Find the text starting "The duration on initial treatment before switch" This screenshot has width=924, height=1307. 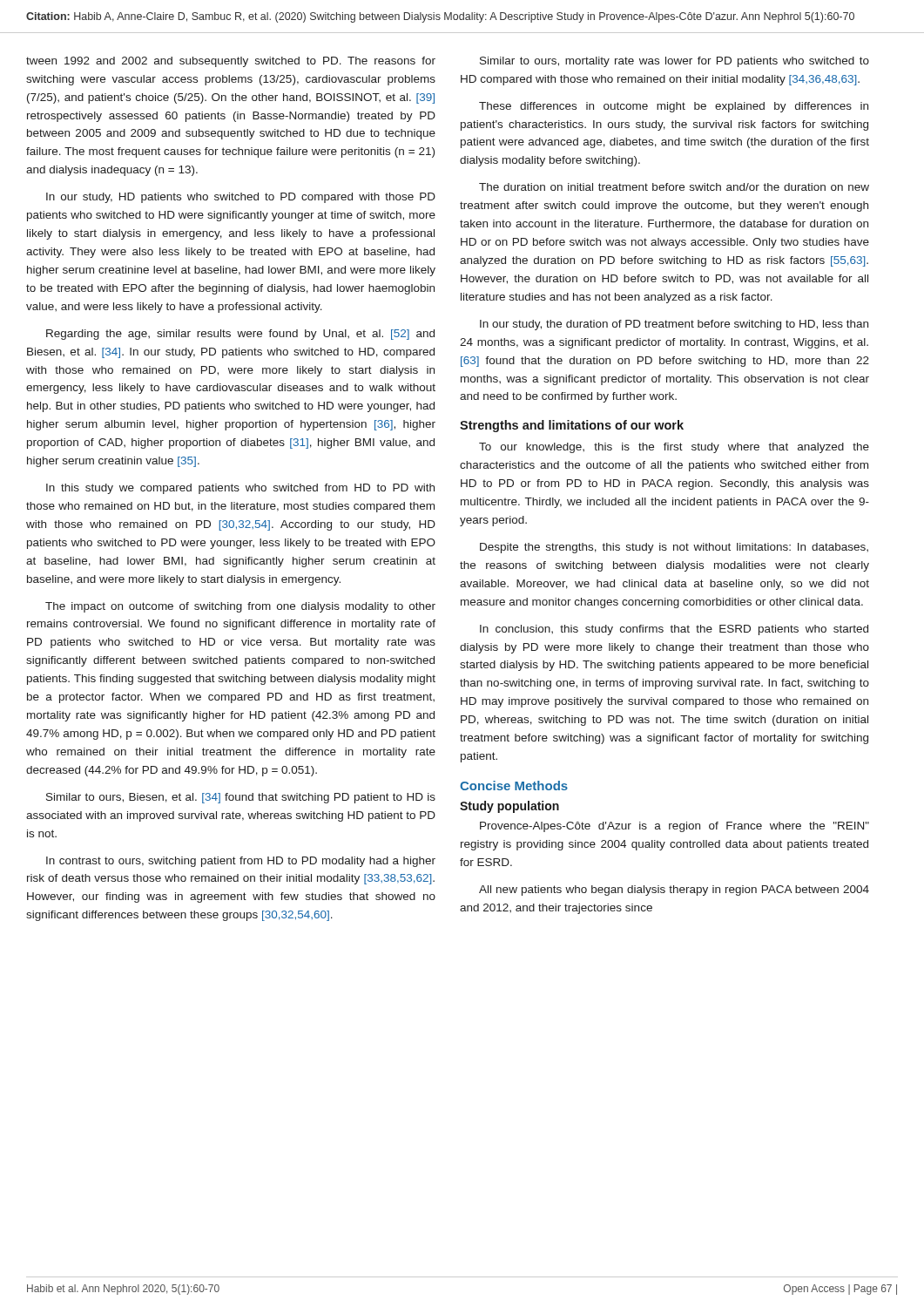tap(664, 243)
